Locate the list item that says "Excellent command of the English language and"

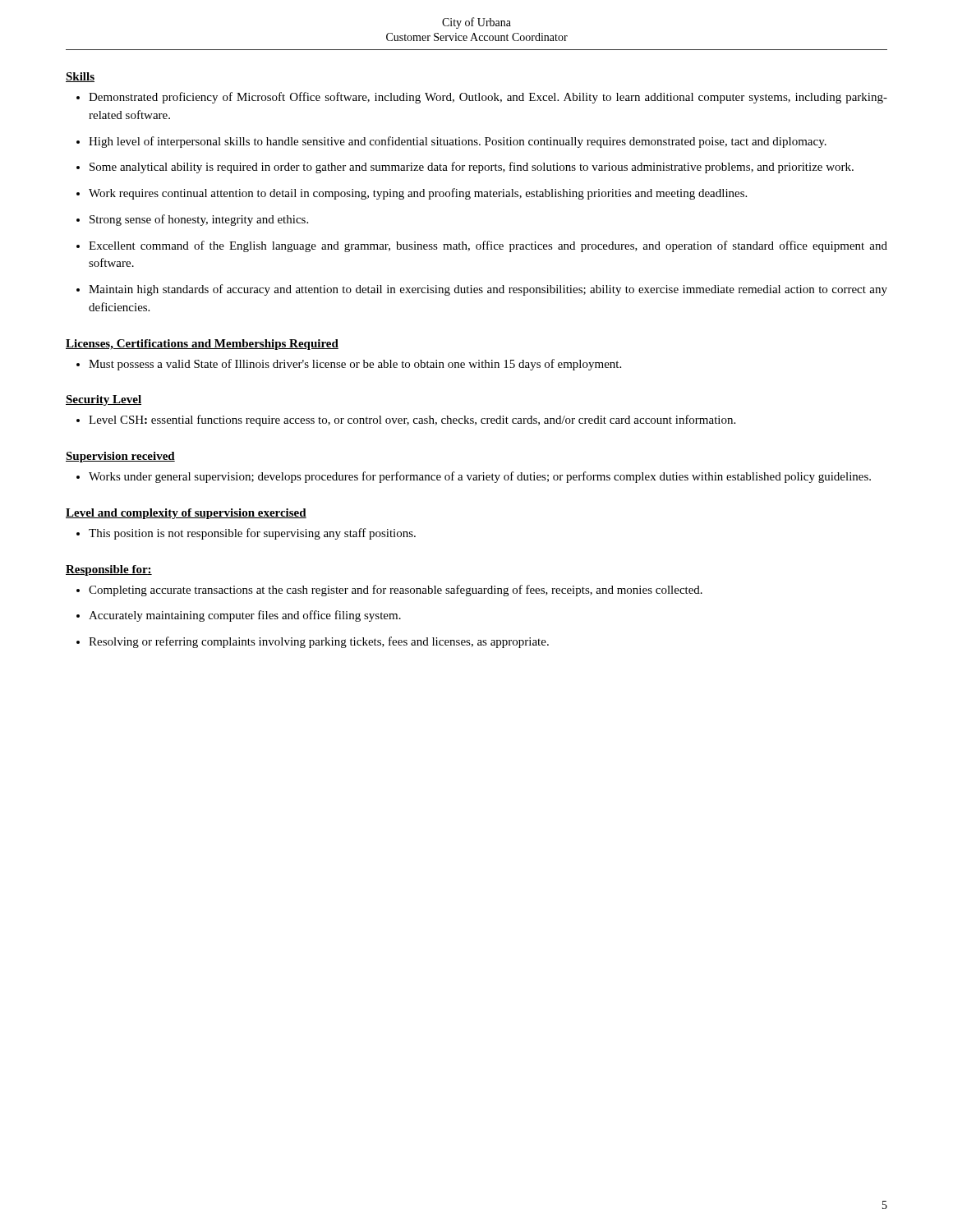click(x=488, y=254)
